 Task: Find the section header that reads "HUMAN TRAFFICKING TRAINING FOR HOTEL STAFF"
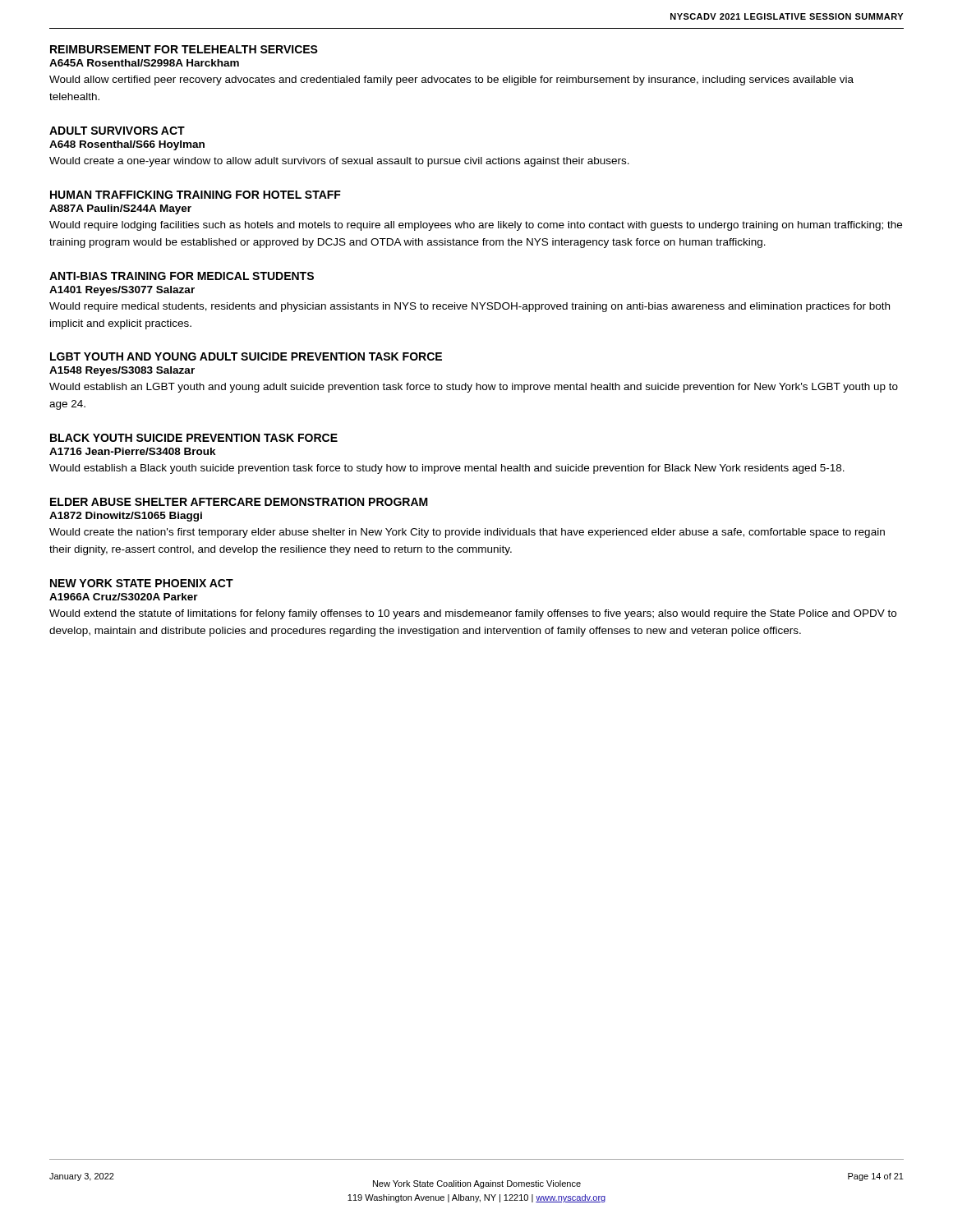pos(195,194)
